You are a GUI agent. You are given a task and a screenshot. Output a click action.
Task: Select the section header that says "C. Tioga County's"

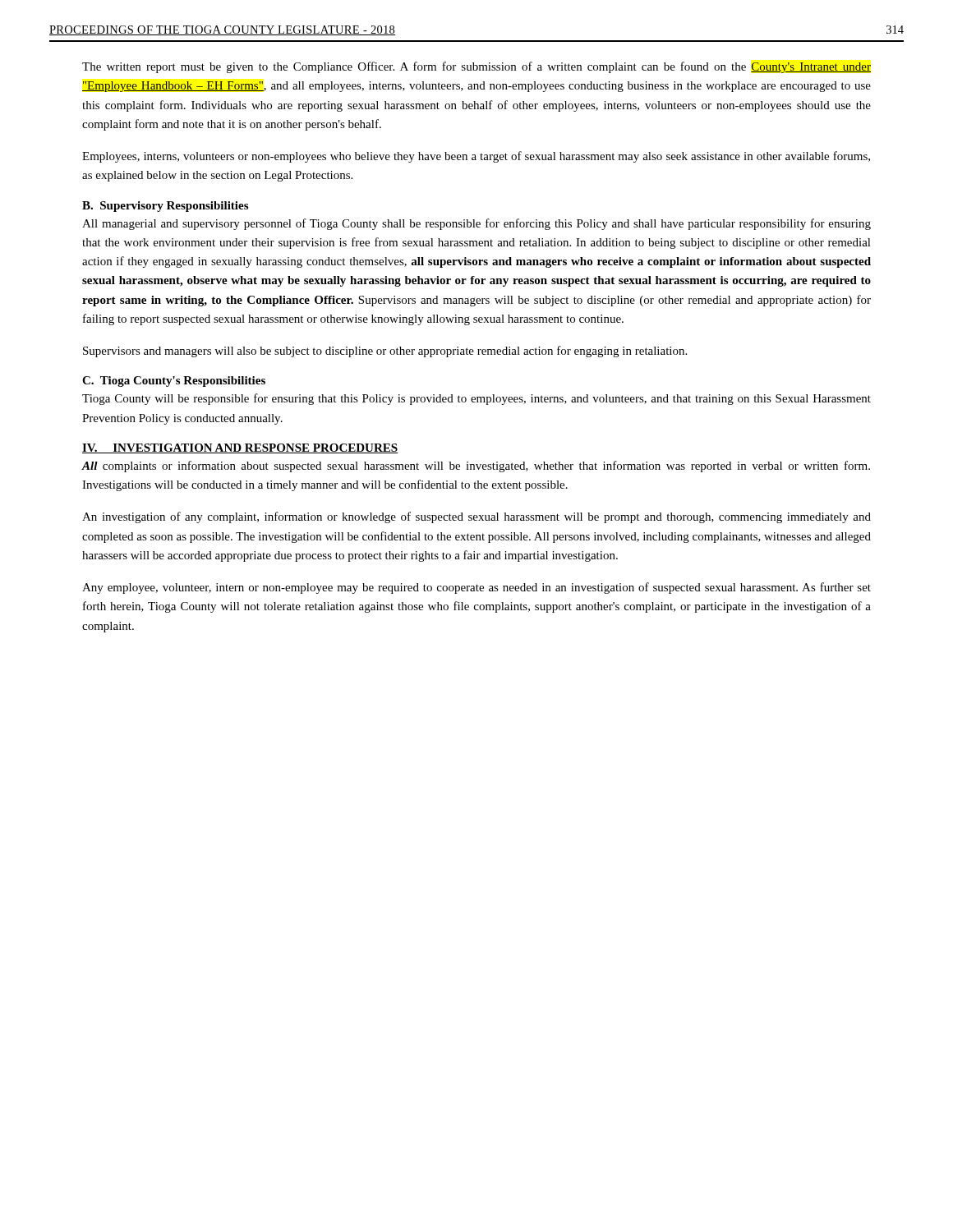(x=174, y=381)
